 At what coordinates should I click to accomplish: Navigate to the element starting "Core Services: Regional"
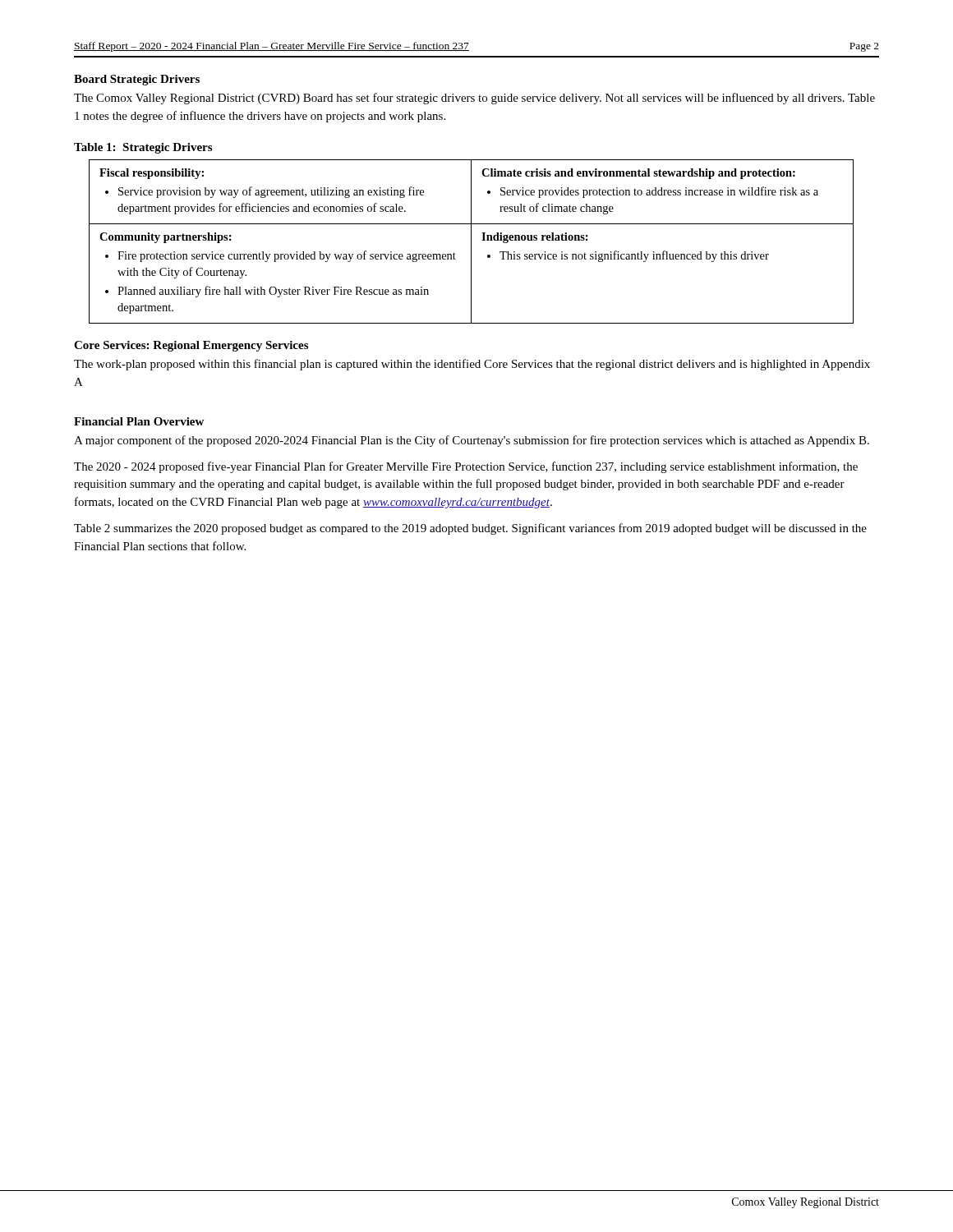coord(191,345)
